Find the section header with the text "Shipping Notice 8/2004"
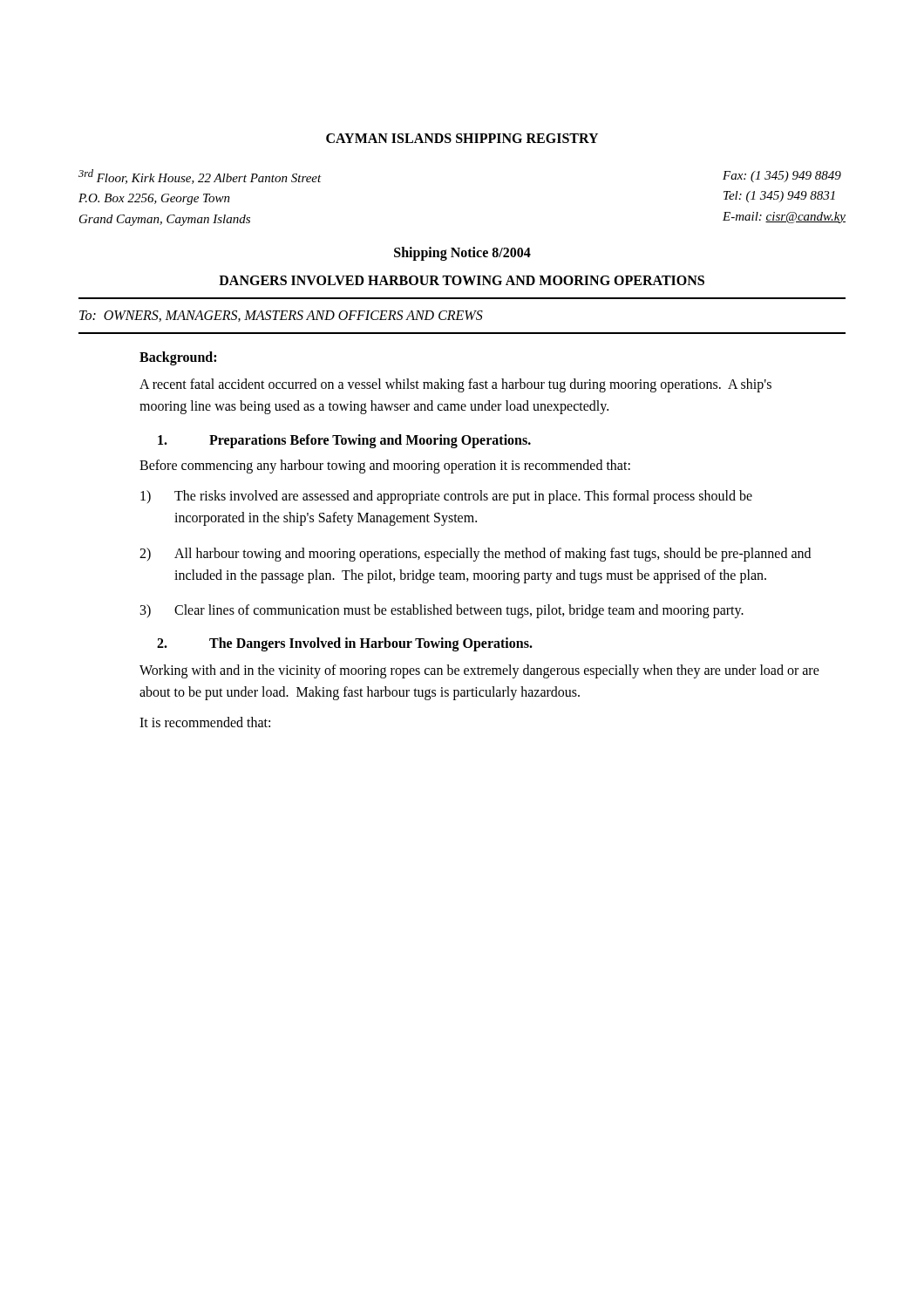924x1308 pixels. [x=462, y=252]
